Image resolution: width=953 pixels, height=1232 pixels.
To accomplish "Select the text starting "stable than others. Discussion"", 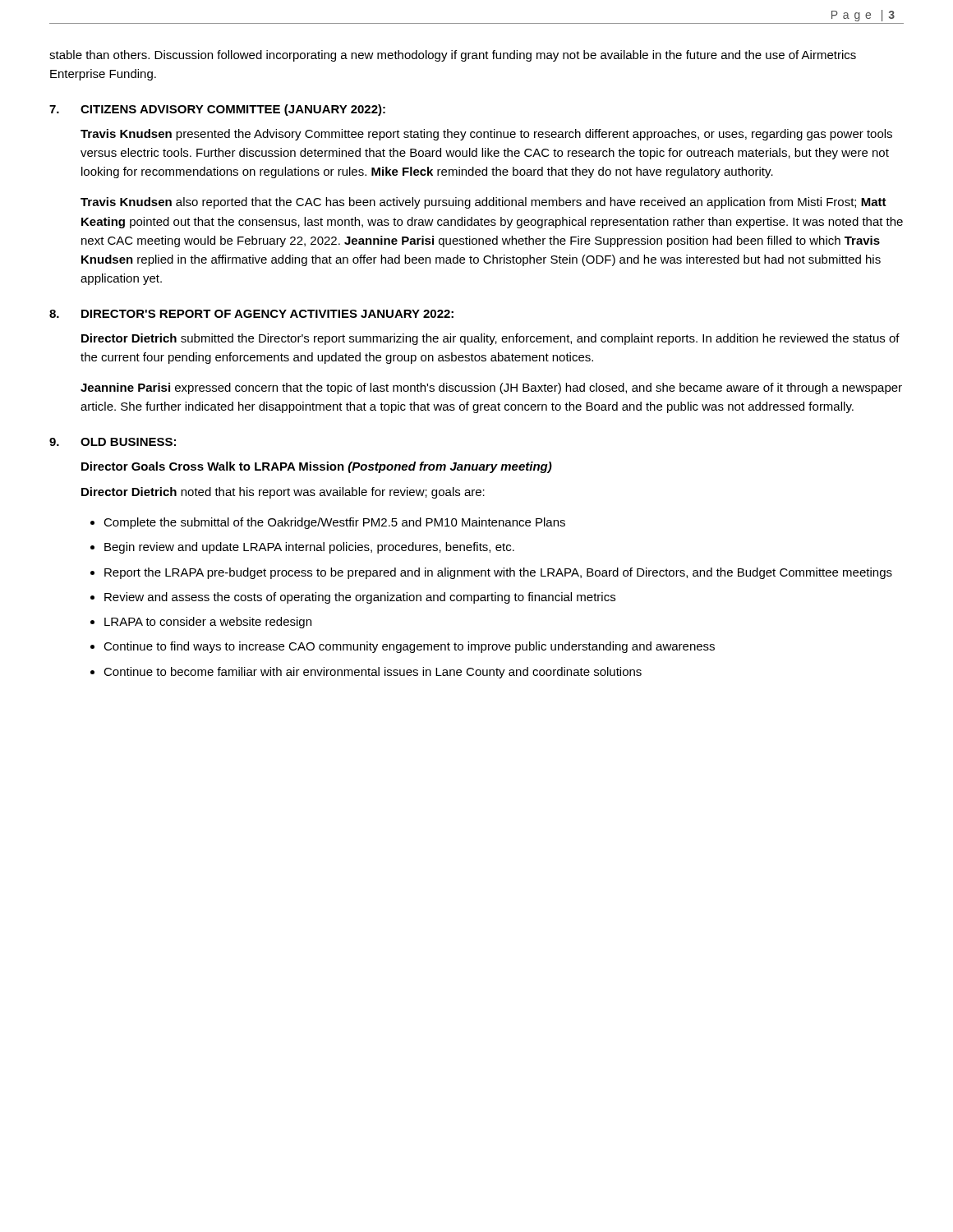I will [453, 64].
